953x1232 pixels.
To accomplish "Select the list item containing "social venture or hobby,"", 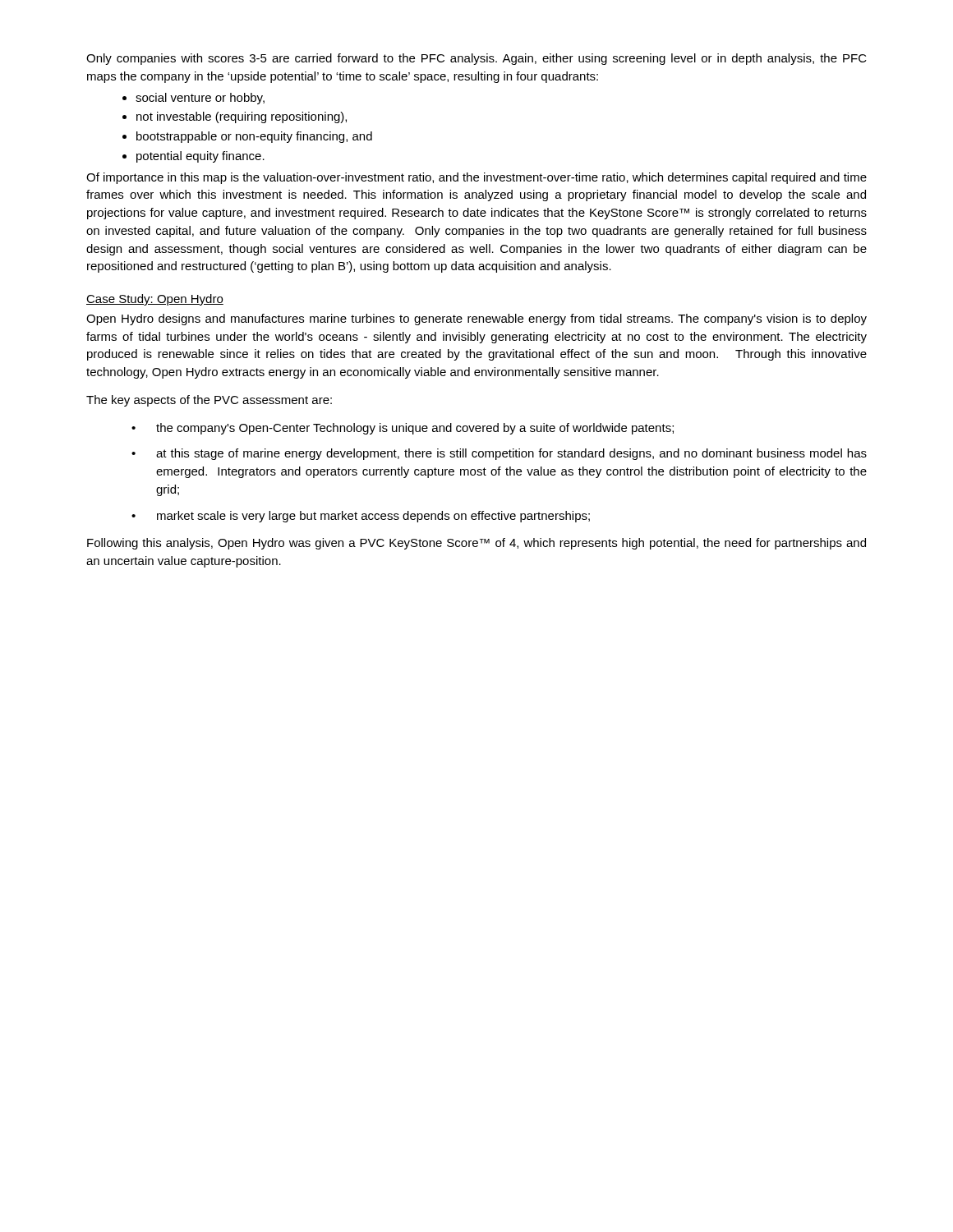I will pos(201,97).
